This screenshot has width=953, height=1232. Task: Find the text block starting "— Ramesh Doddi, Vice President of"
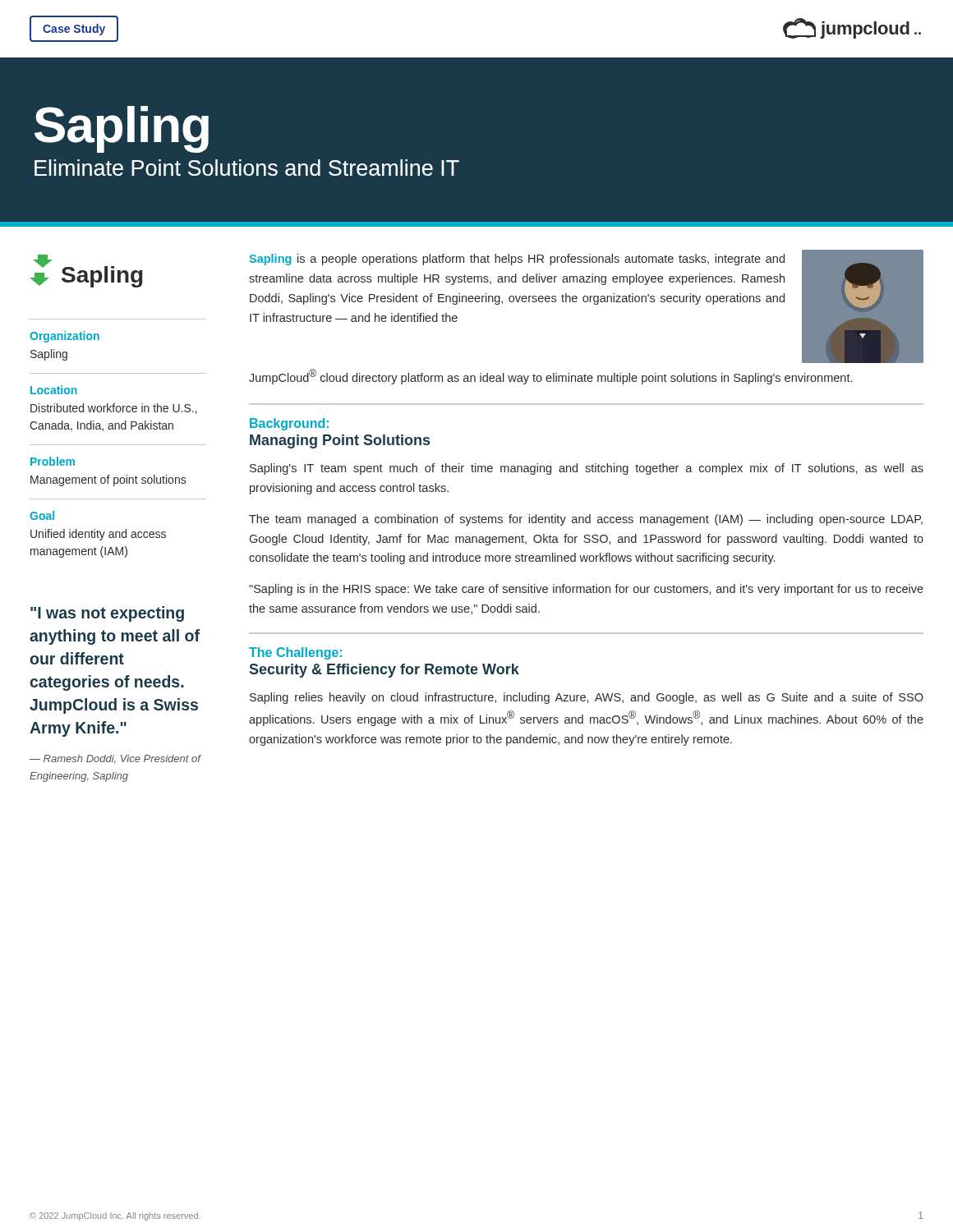[x=118, y=768]
